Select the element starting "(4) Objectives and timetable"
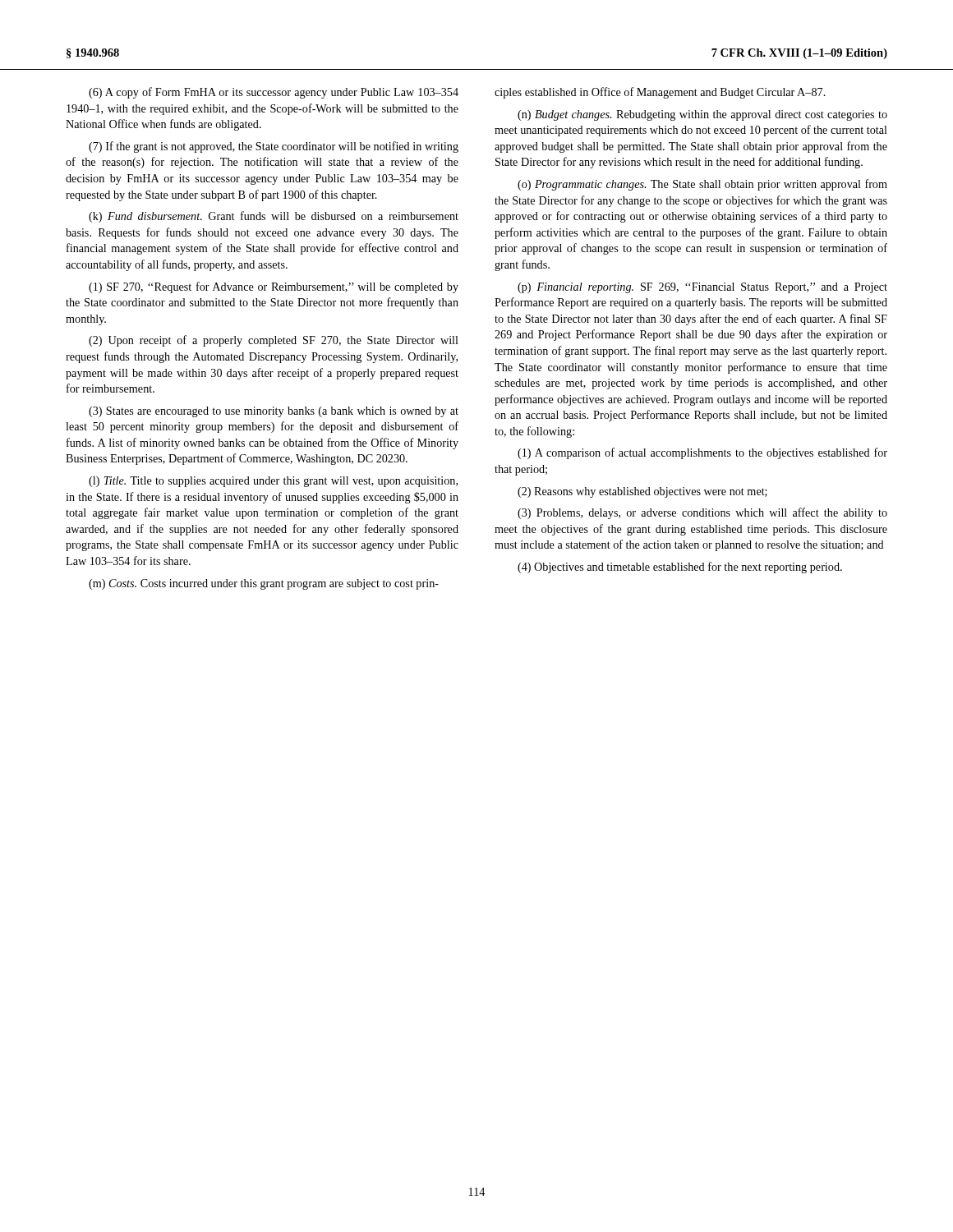This screenshot has height=1232, width=953. coord(680,567)
